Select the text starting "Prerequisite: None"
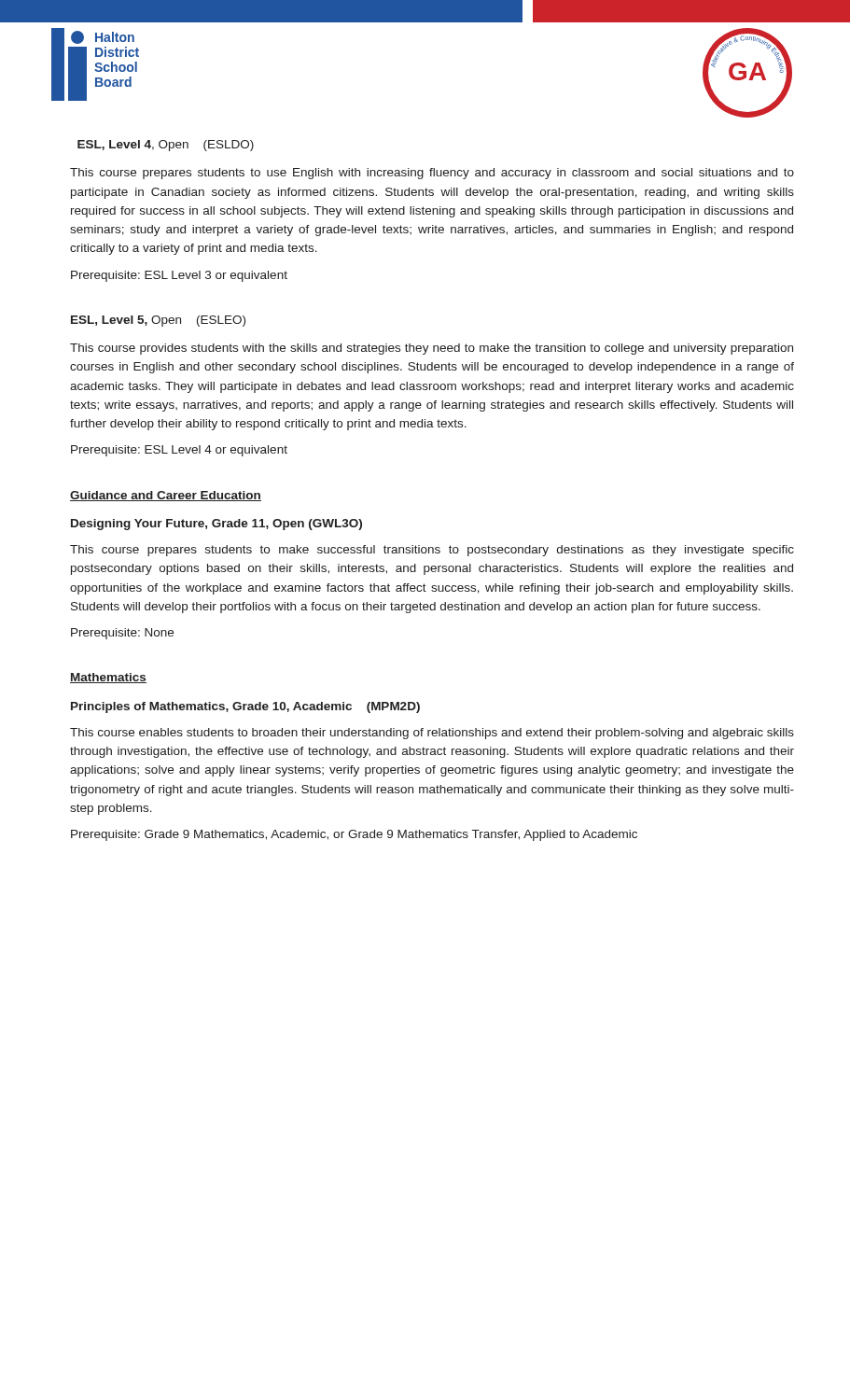Viewport: 850px width, 1400px height. tap(122, 632)
